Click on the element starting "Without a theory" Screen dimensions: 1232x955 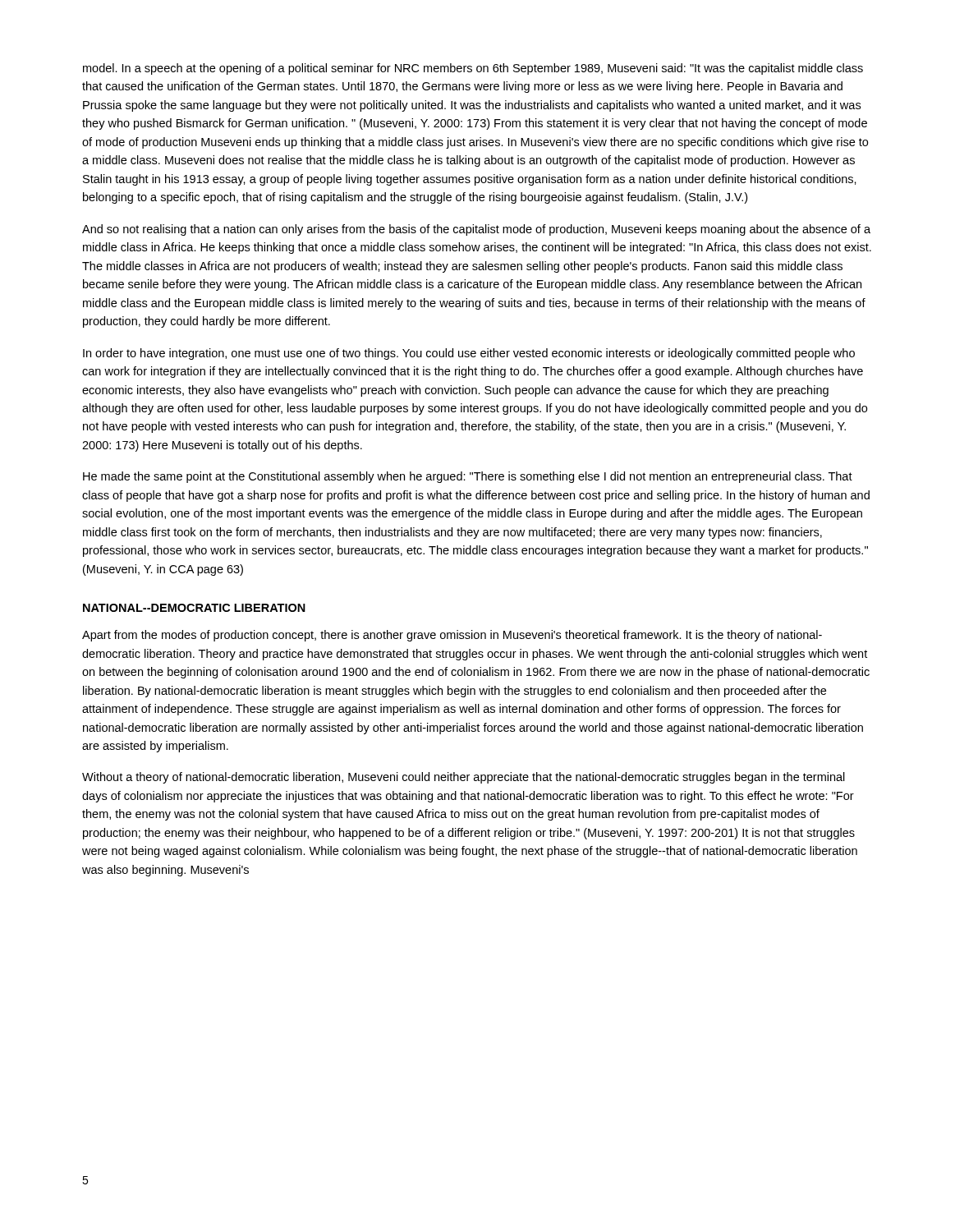tap(470, 823)
